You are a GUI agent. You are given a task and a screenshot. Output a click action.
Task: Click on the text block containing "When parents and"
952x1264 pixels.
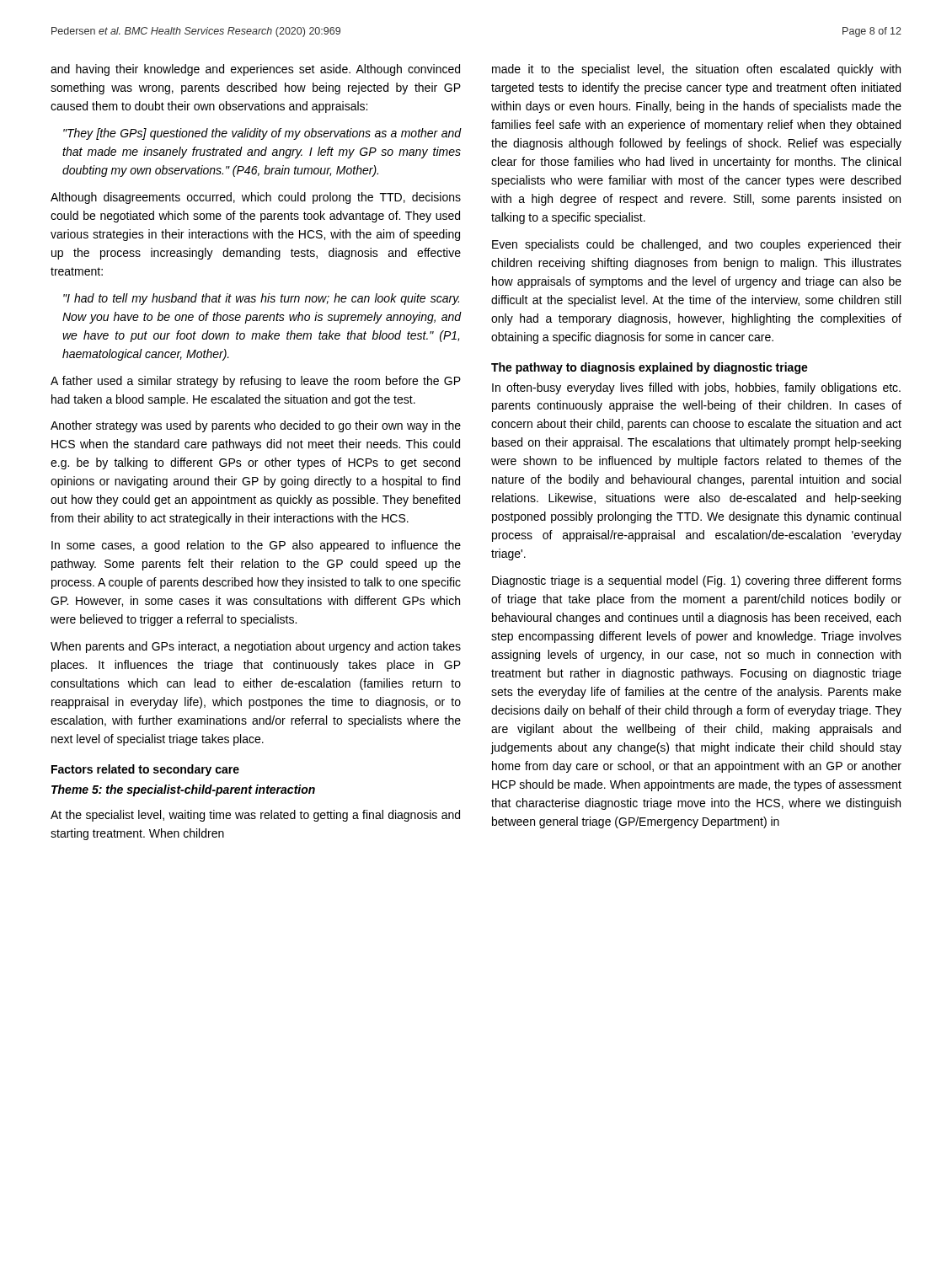pyautogui.click(x=256, y=694)
